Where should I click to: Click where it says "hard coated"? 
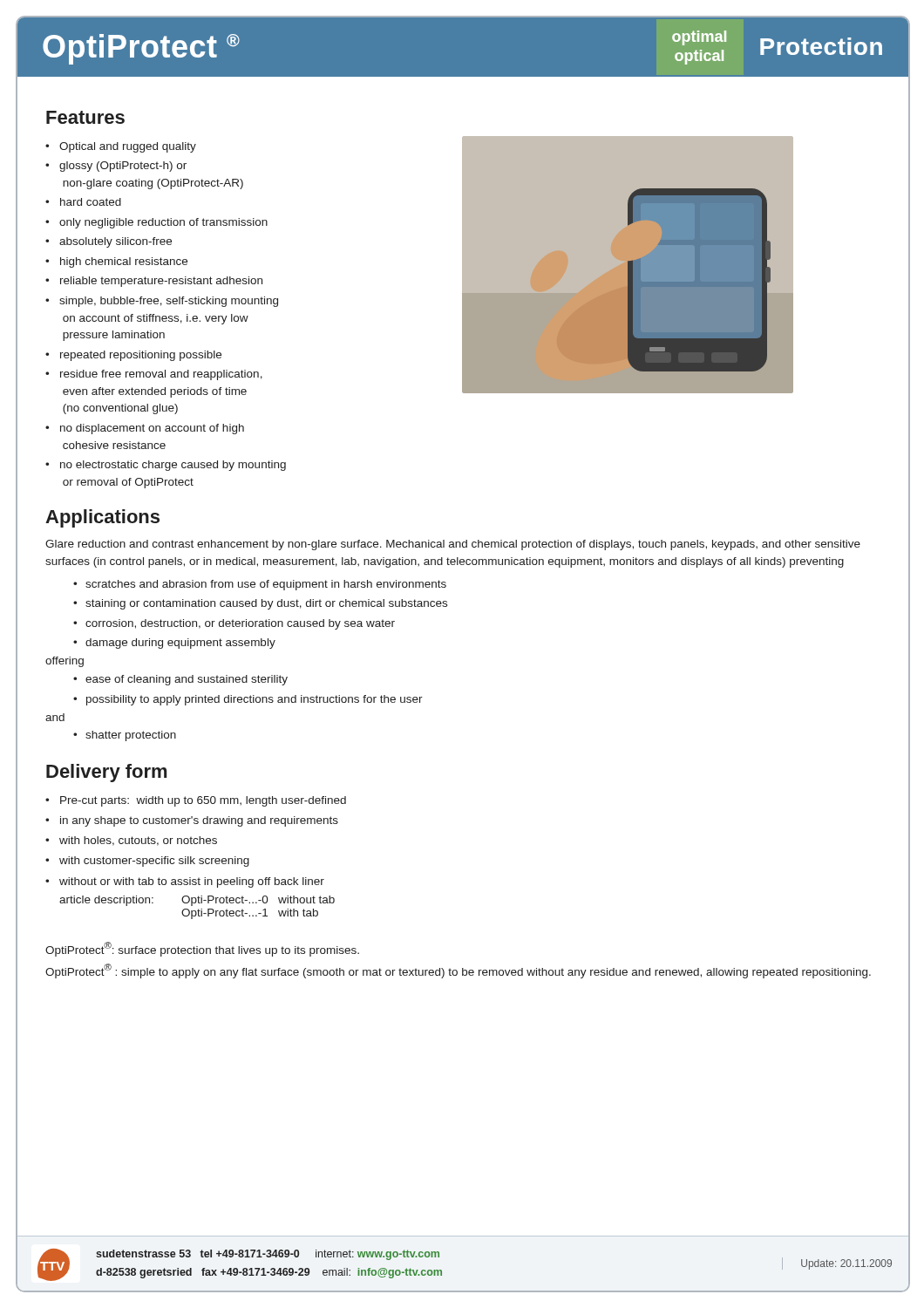(90, 202)
